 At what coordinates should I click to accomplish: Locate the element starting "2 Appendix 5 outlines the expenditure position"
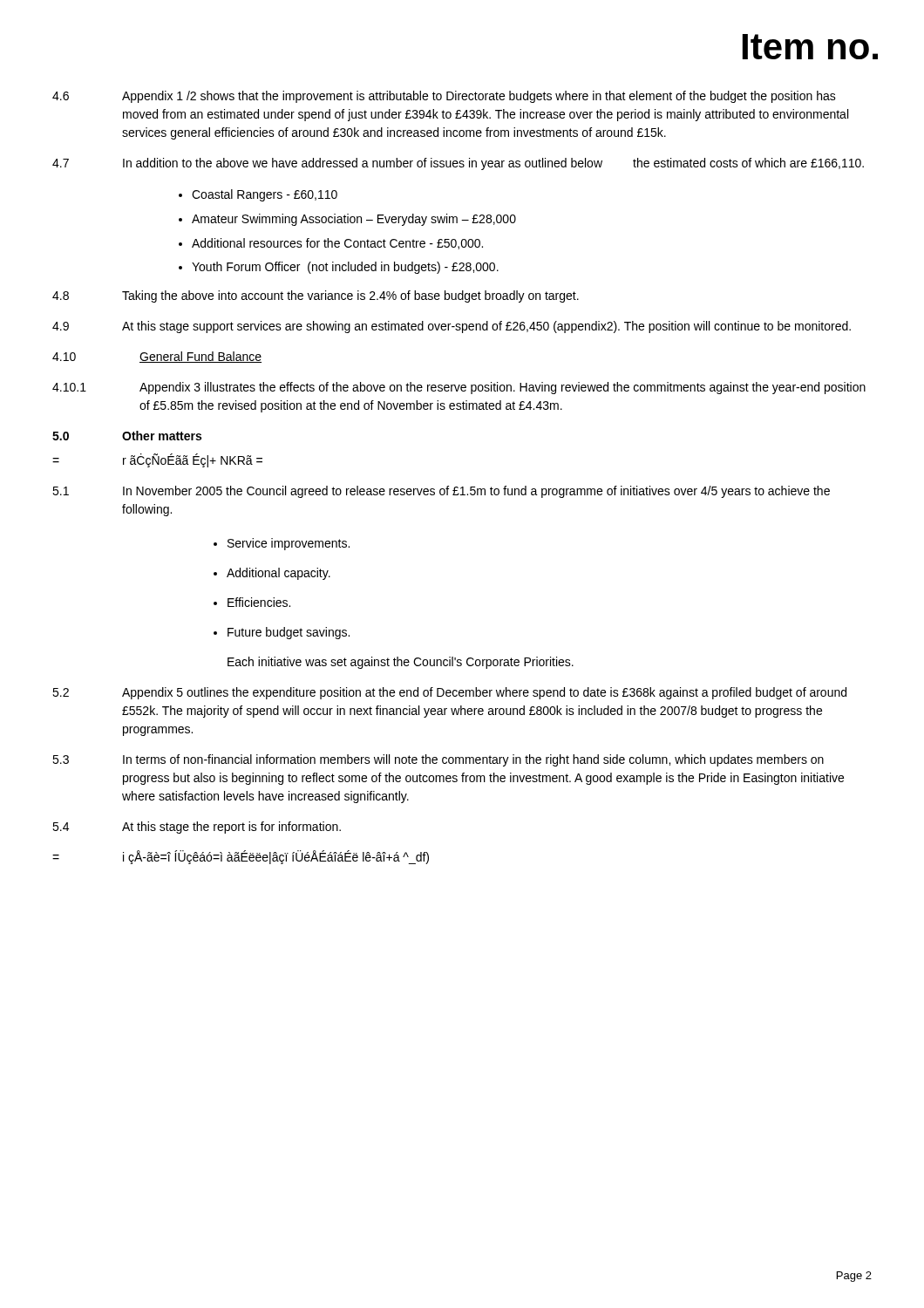point(462,711)
